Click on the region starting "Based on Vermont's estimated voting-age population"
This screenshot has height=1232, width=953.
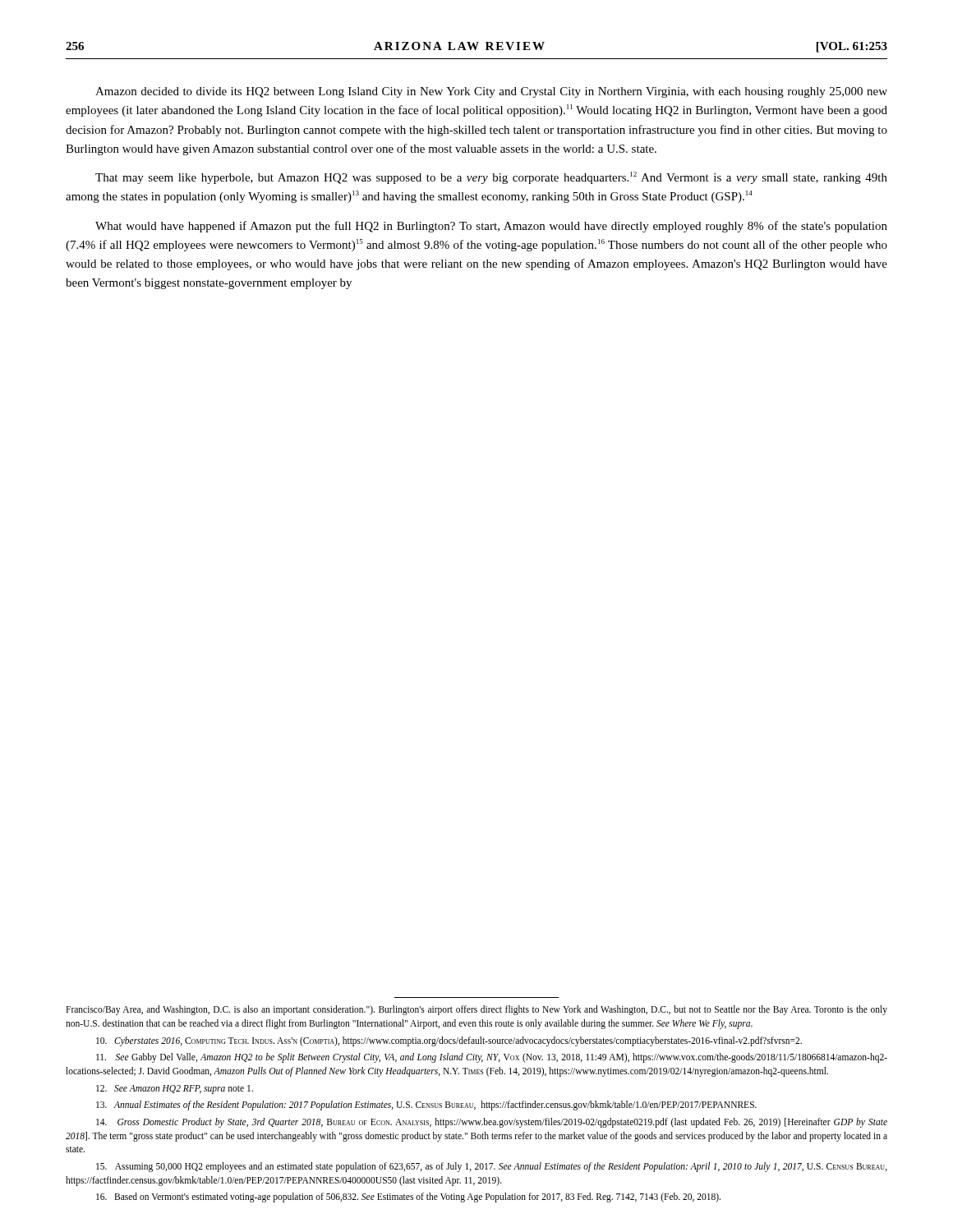pos(476,1197)
